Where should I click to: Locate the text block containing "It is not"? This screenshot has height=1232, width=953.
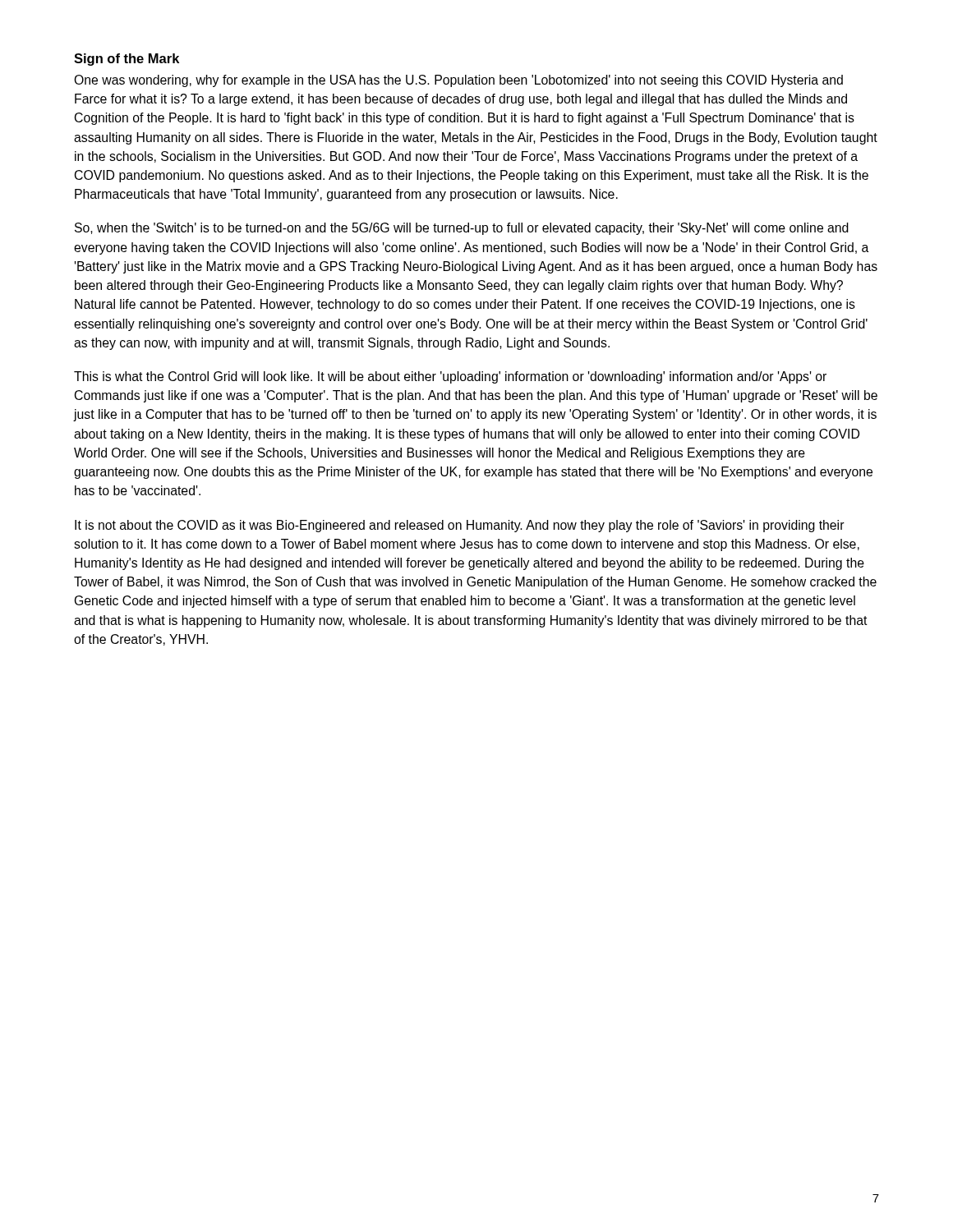click(476, 582)
